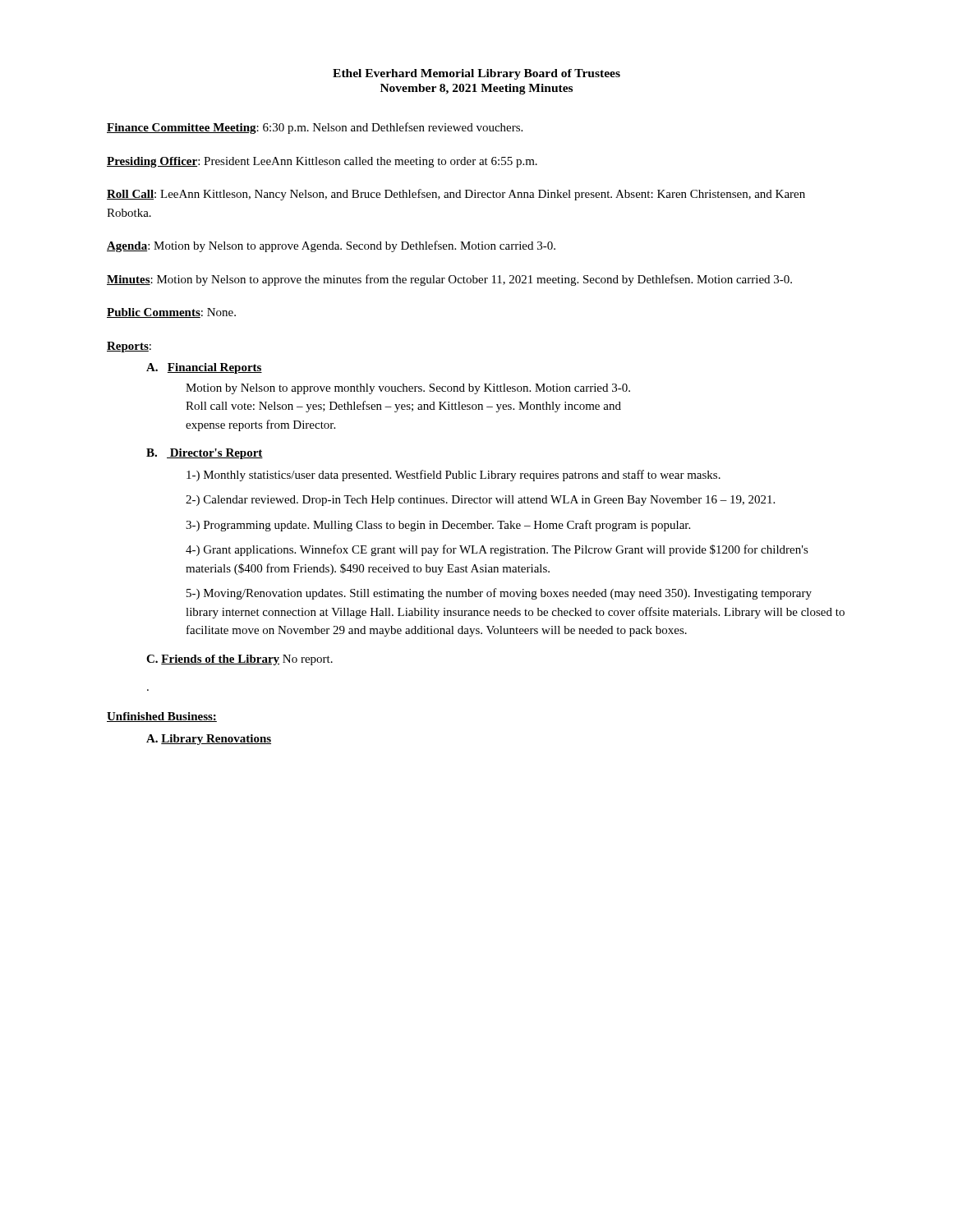Click on the region starting "A. Financial Reports Motion by Nelson"
This screenshot has width=953, height=1232.
pyautogui.click(x=496, y=396)
